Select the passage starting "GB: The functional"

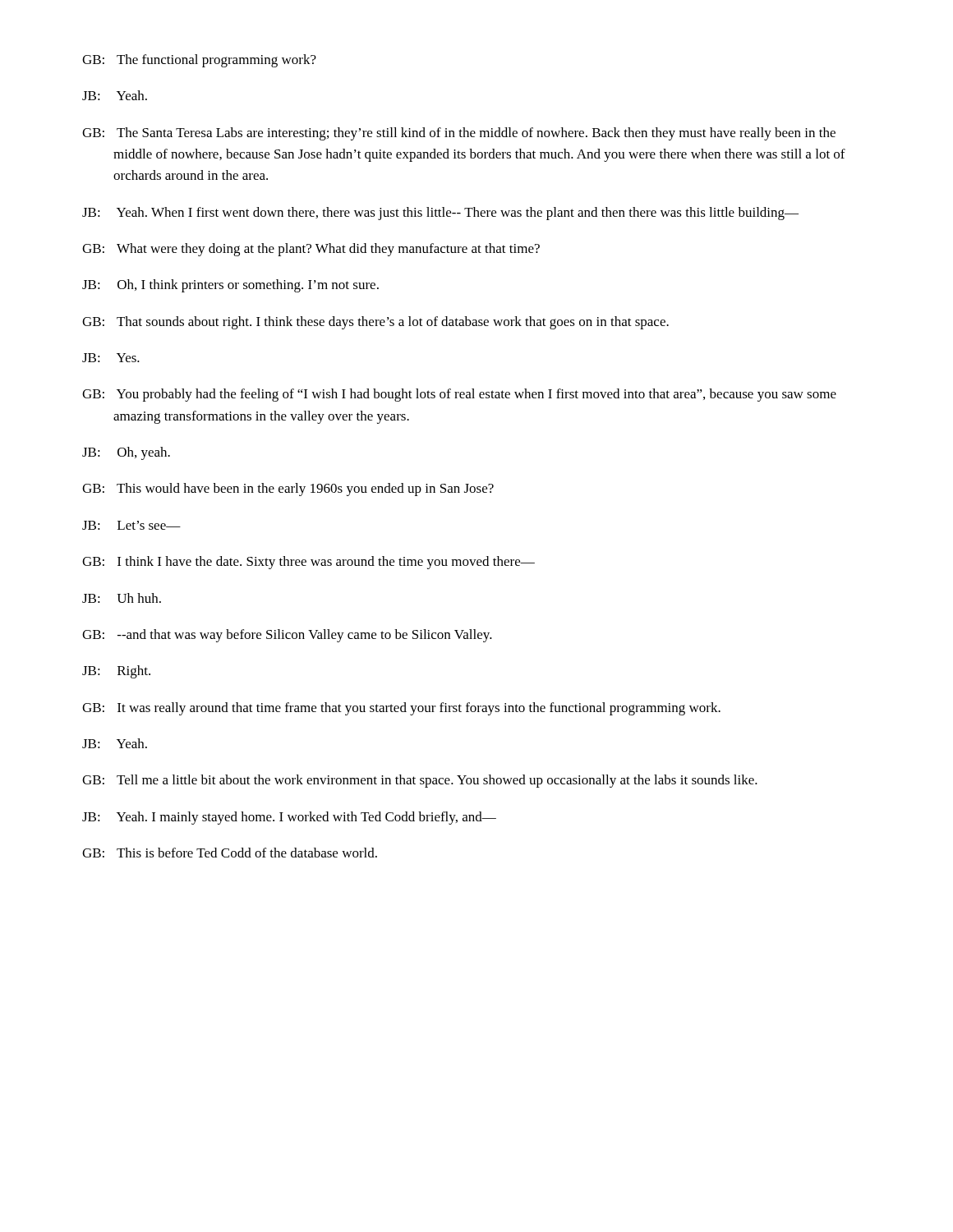coord(199,61)
